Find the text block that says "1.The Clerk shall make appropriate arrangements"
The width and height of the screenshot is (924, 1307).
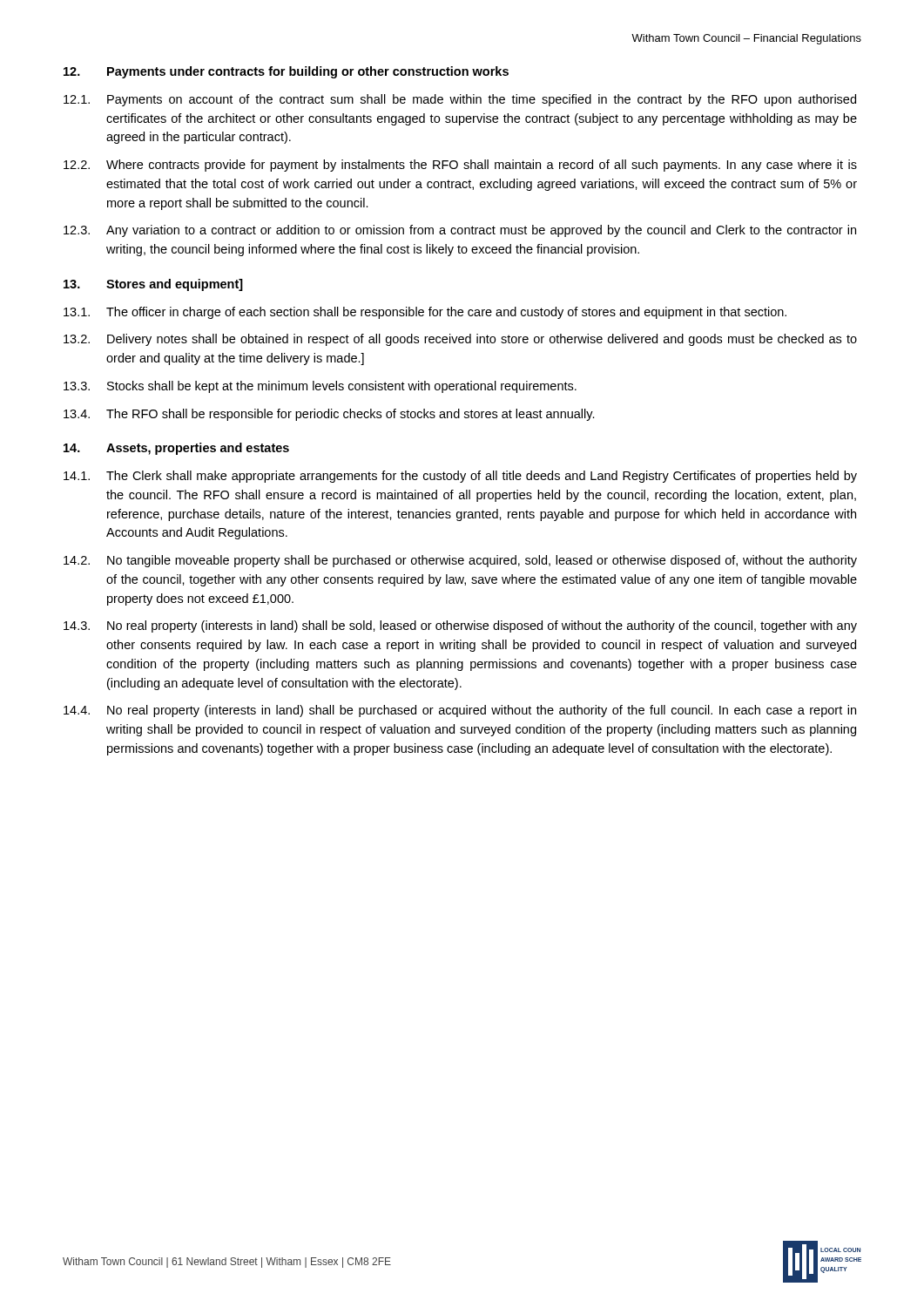[x=460, y=505]
